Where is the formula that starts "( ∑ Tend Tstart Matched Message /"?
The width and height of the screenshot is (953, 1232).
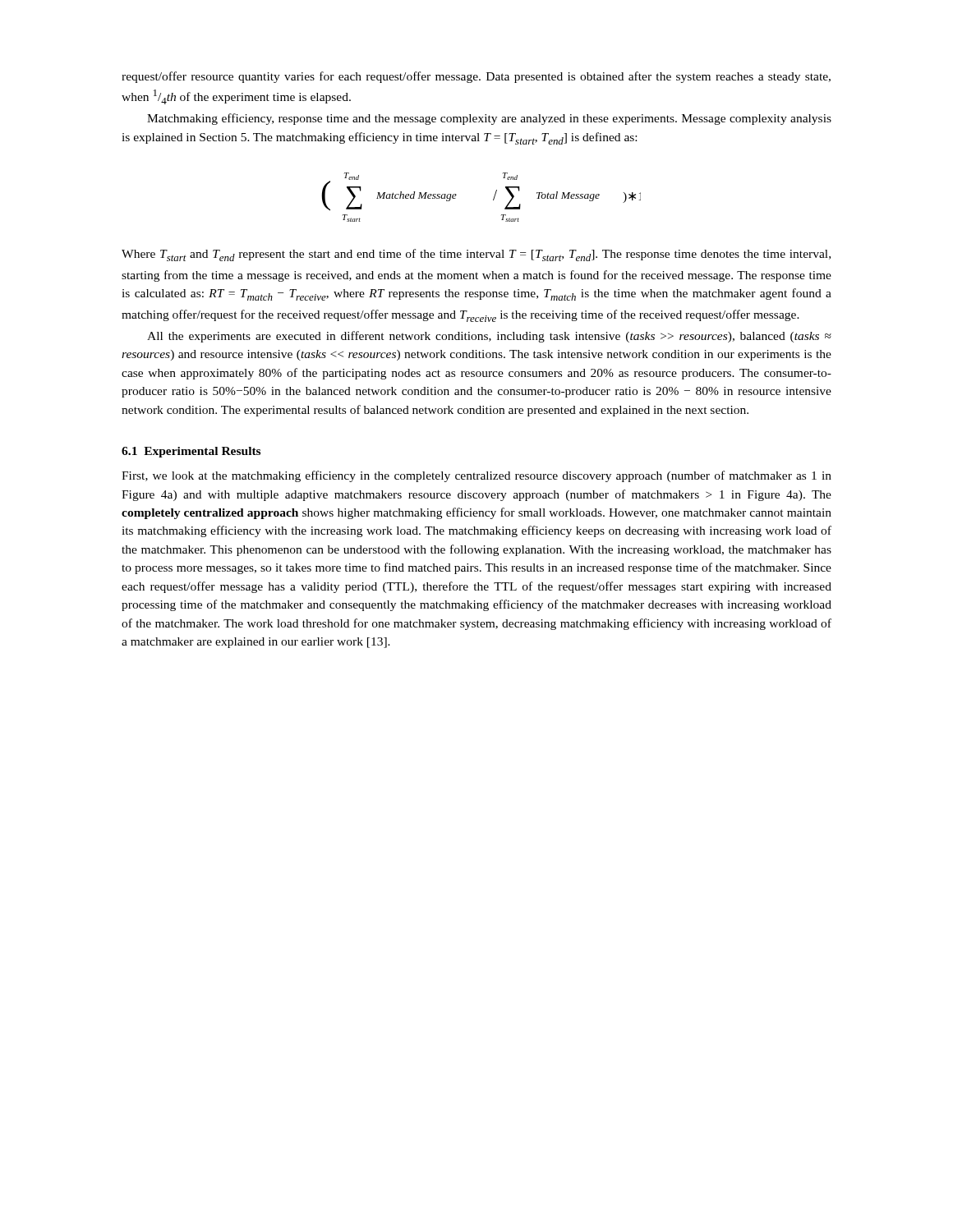pos(485,197)
